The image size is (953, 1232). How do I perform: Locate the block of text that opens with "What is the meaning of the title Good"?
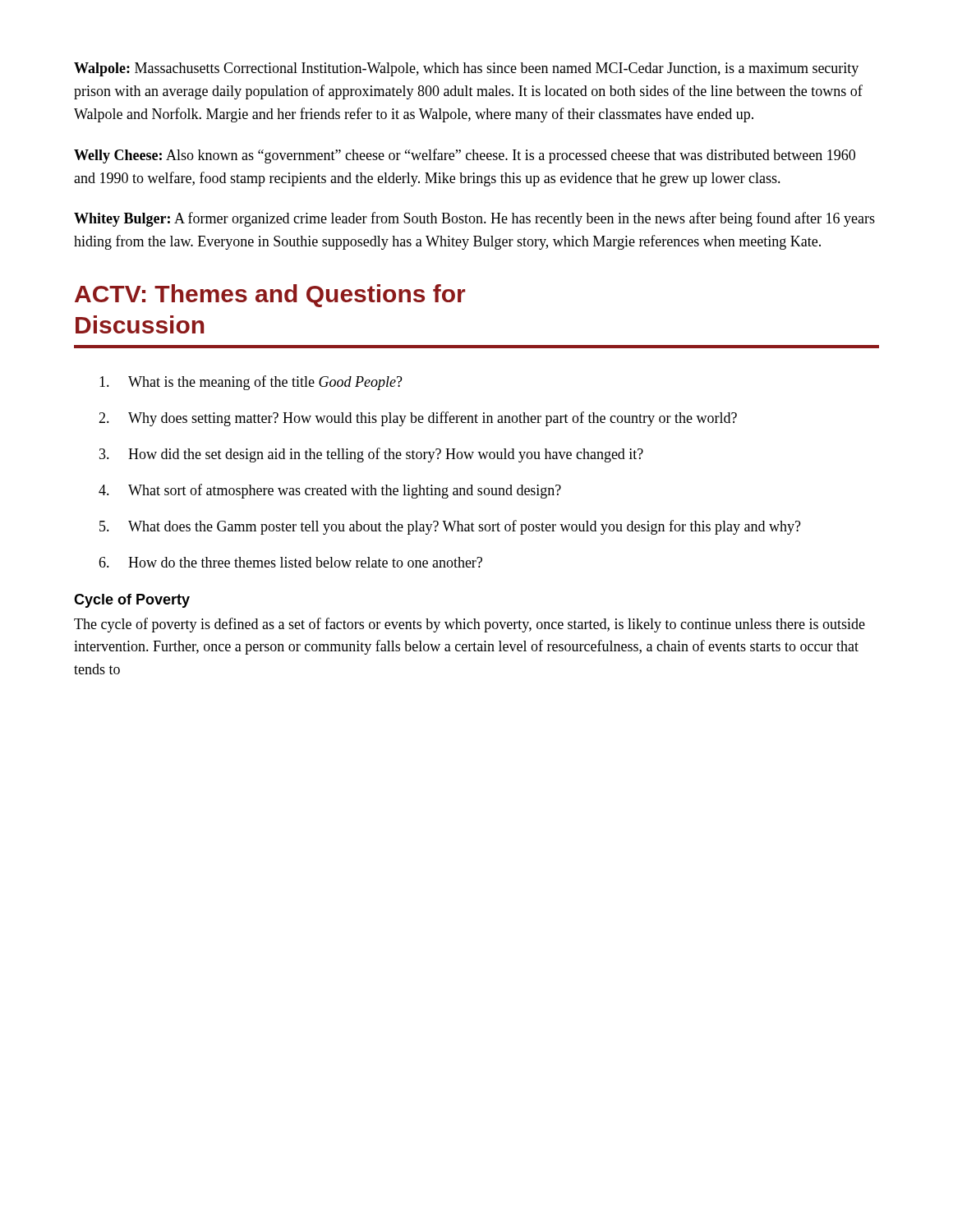tap(251, 383)
